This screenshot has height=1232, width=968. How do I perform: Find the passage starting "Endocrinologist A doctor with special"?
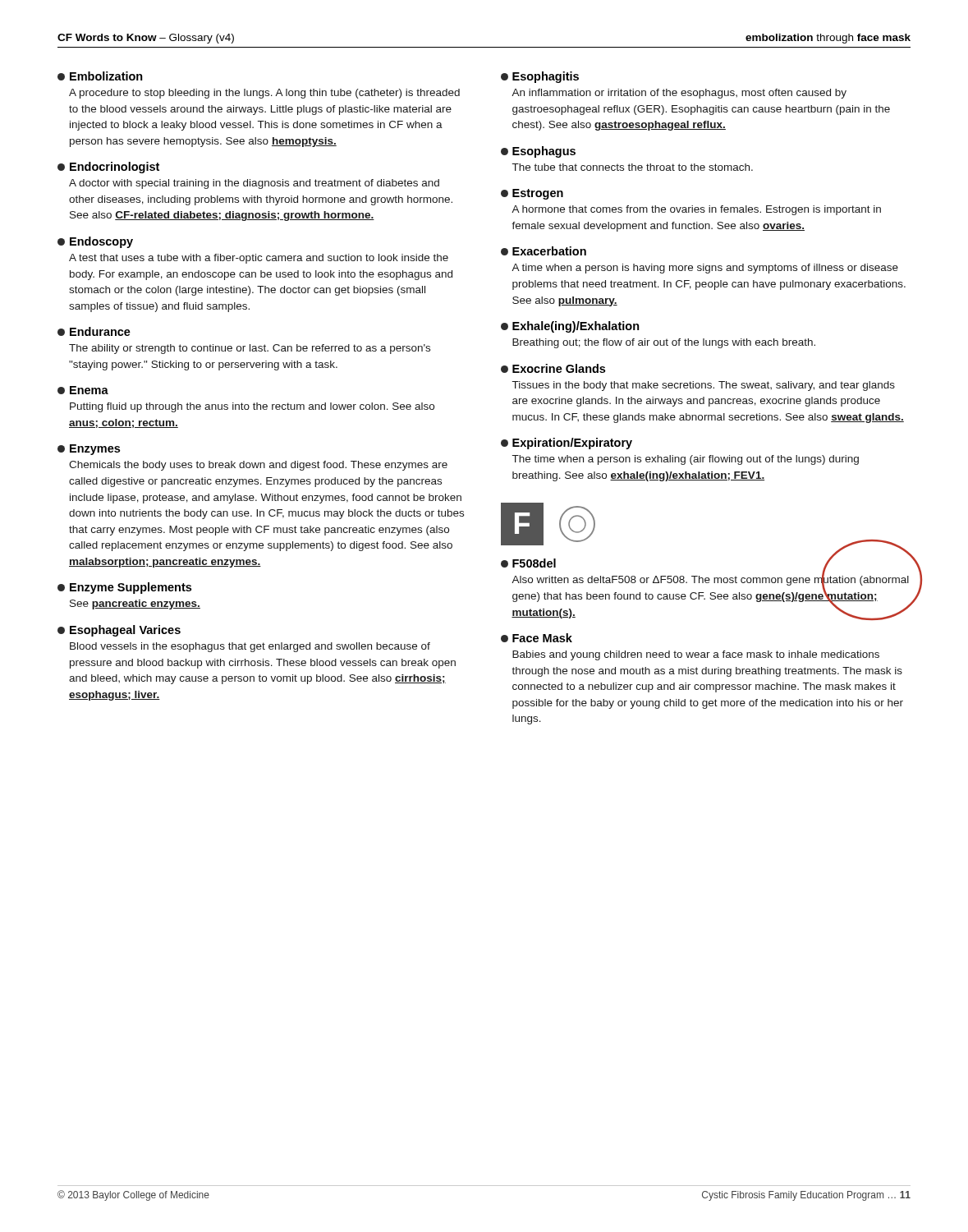pyautogui.click(x=263, y=192)
